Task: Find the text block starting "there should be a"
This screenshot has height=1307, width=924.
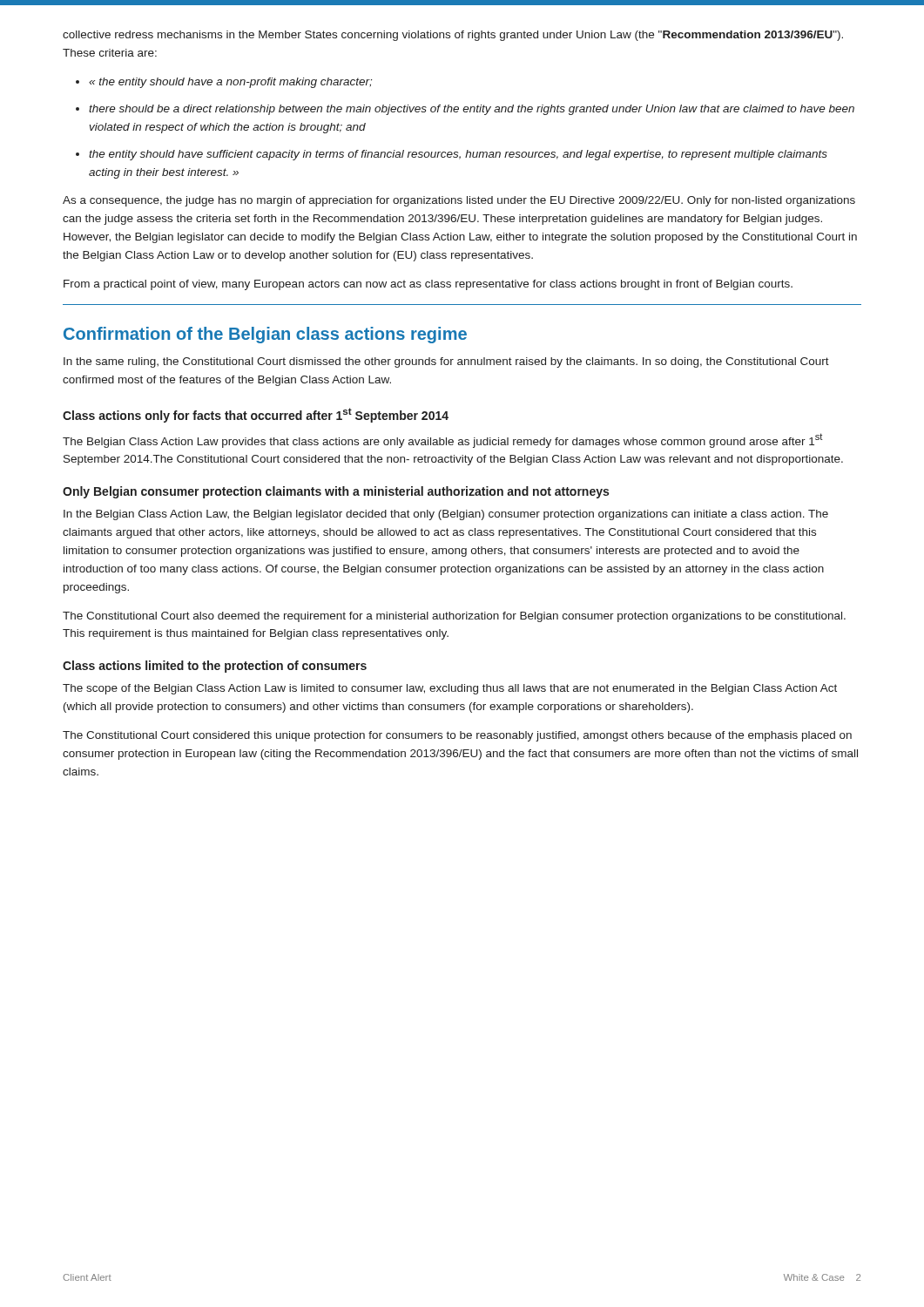Action: point(472,117)
